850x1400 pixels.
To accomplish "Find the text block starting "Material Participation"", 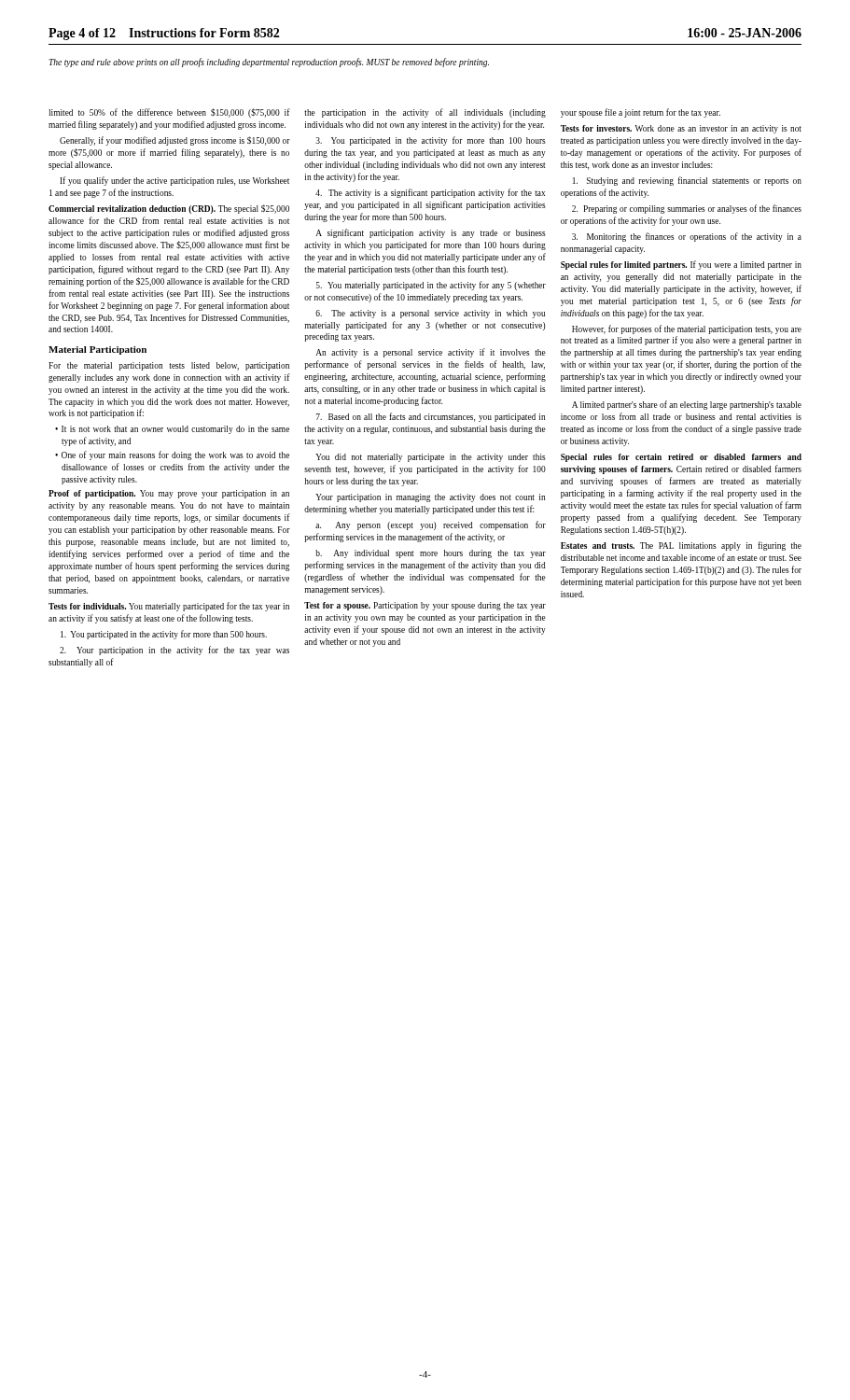I will (98, 349).
